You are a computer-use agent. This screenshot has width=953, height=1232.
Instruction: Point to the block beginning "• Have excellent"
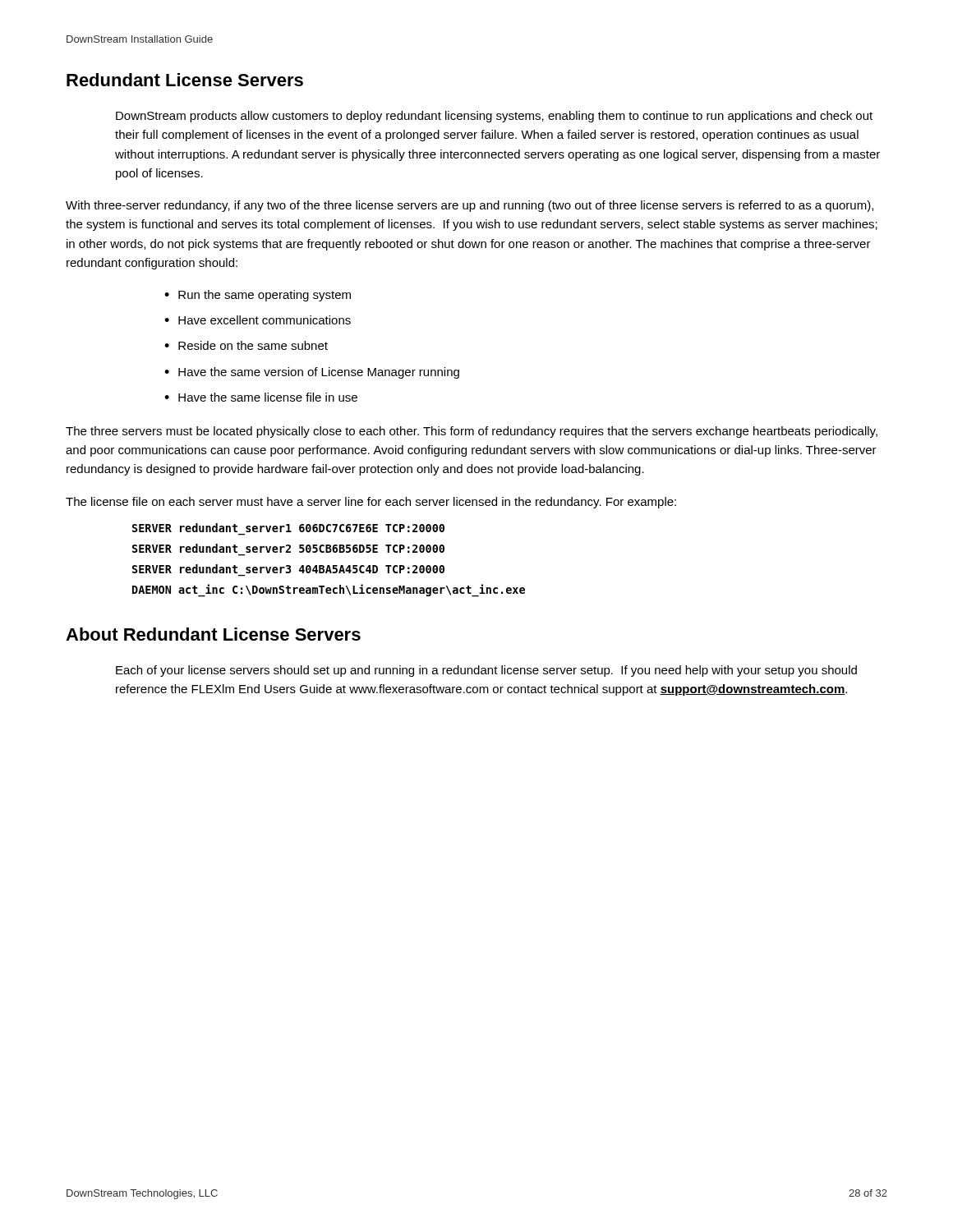[258, 321]
